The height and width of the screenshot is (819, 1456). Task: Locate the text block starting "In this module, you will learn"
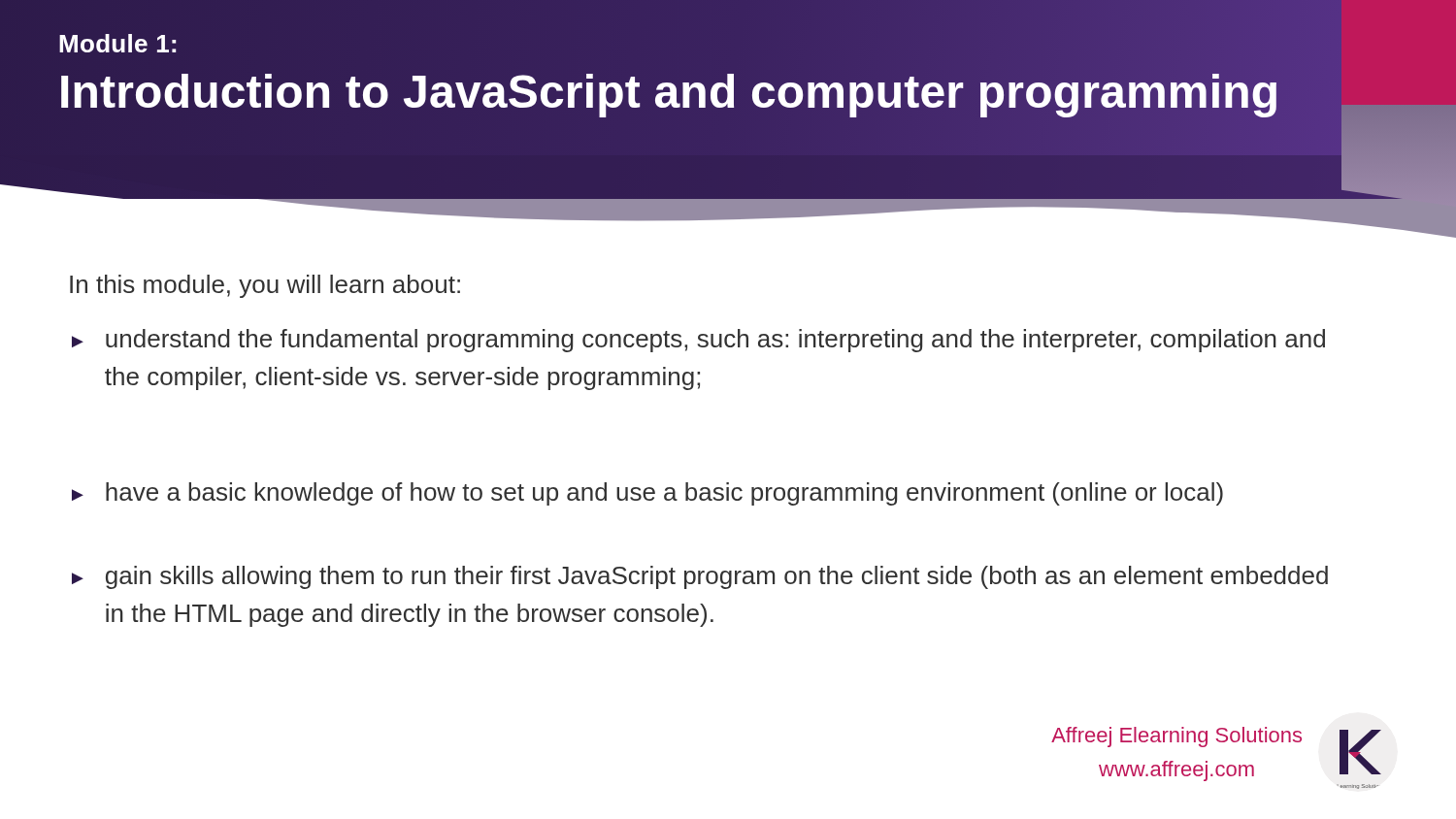click(265, 284)
